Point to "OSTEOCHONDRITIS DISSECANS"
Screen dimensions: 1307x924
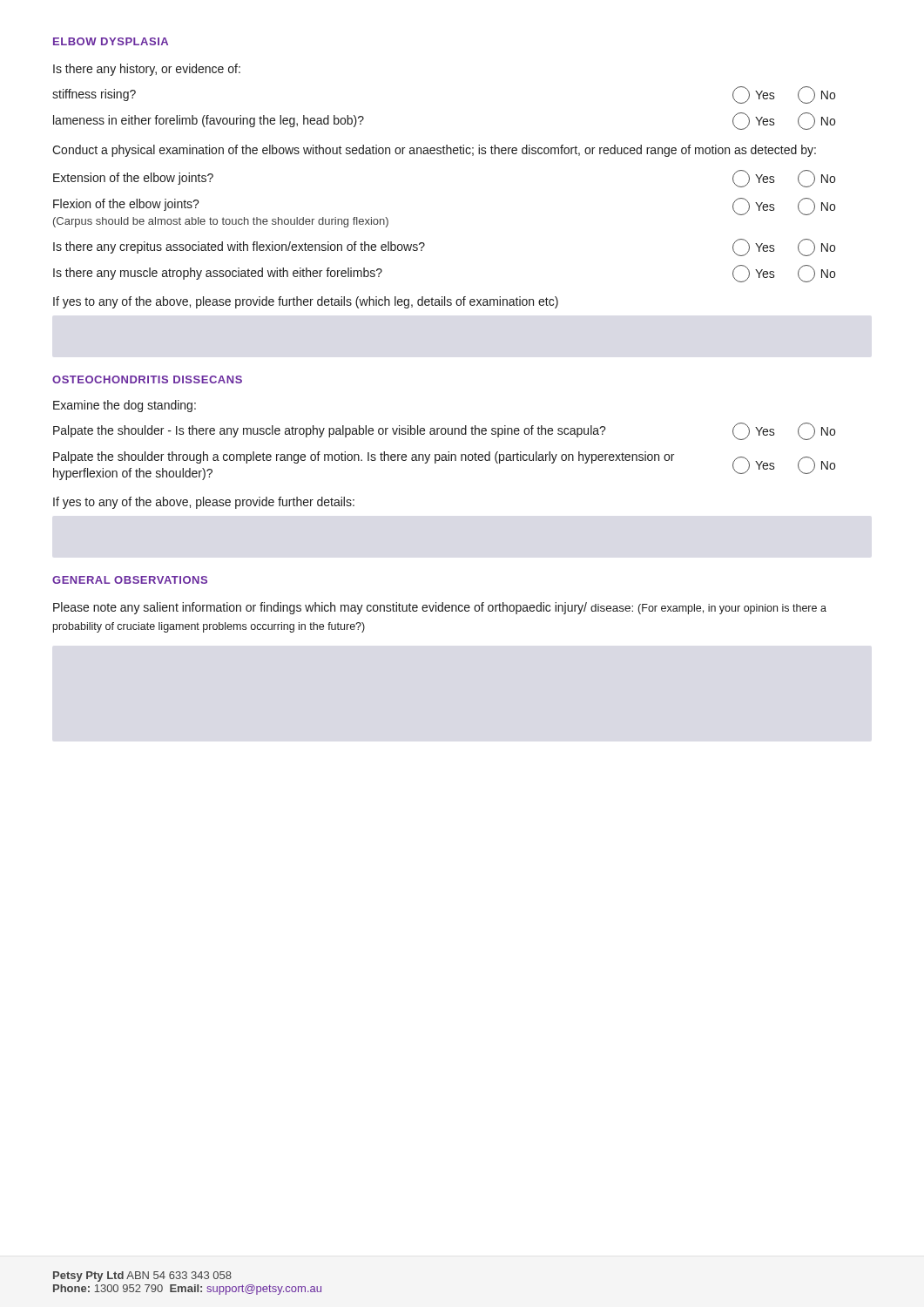point(148,379)
